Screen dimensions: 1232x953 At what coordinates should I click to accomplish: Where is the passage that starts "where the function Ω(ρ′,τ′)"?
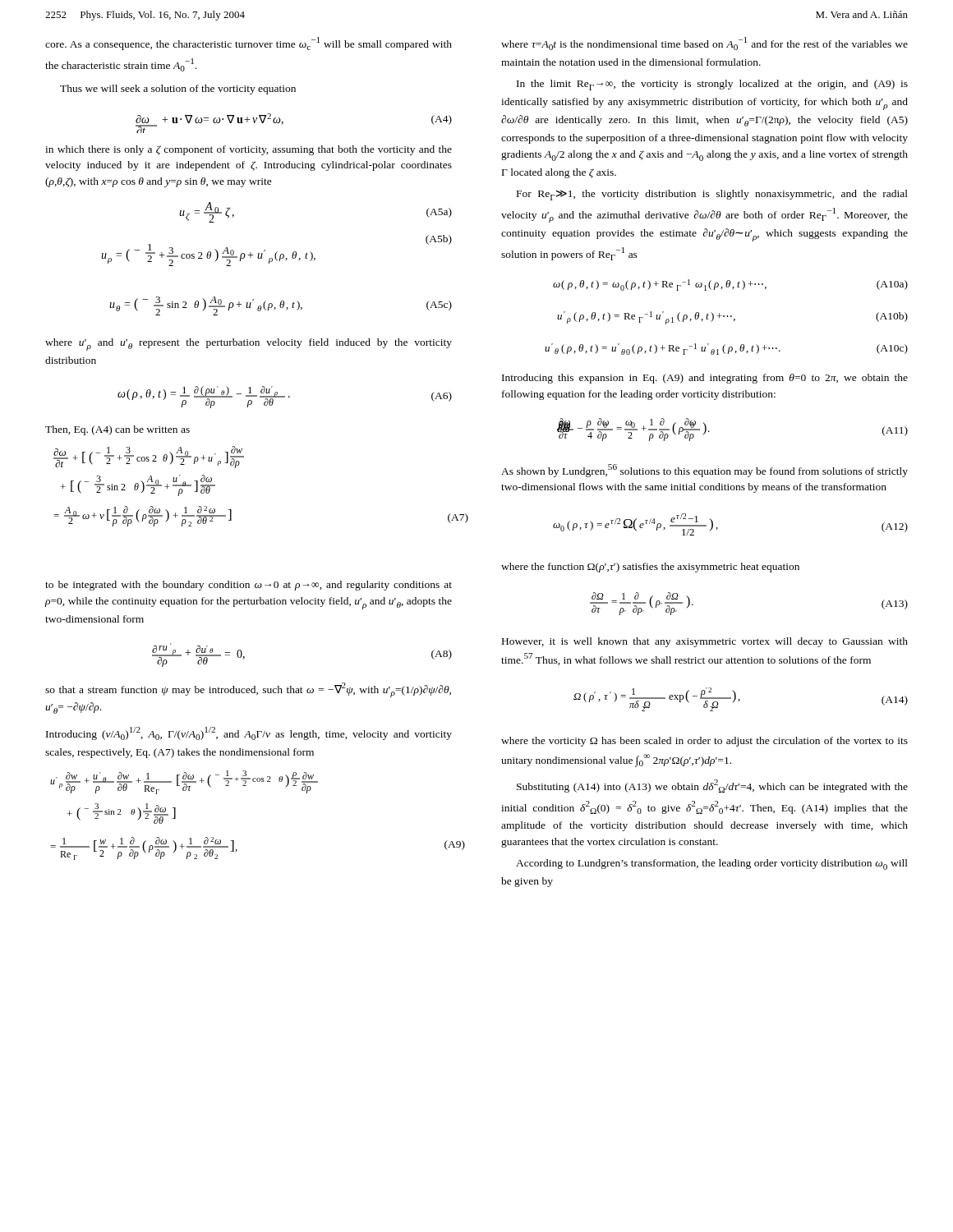pyautogui.click(x=651, y=566)
